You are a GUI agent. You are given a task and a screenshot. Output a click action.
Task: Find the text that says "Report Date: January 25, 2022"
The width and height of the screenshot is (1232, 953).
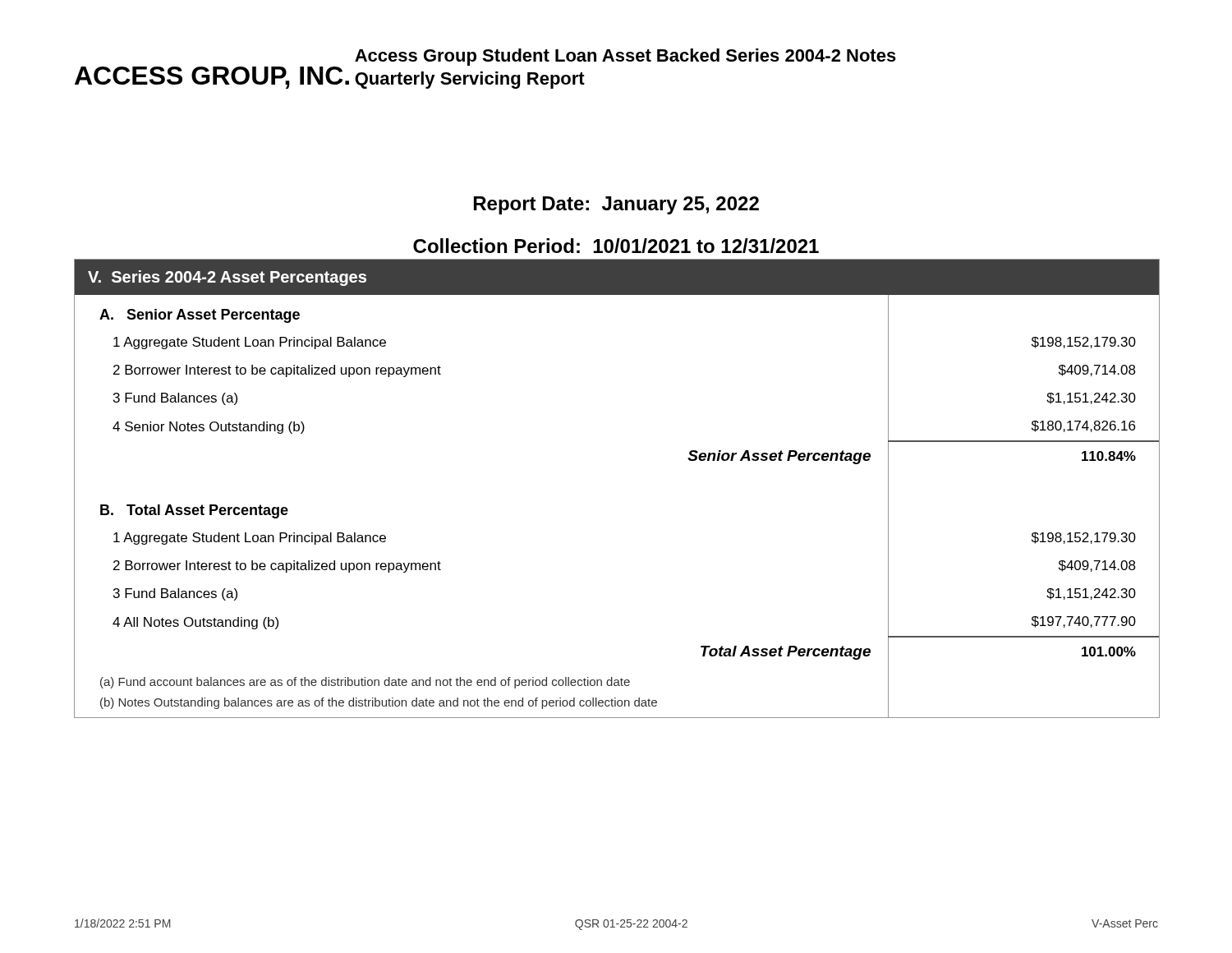pos(616,204)
